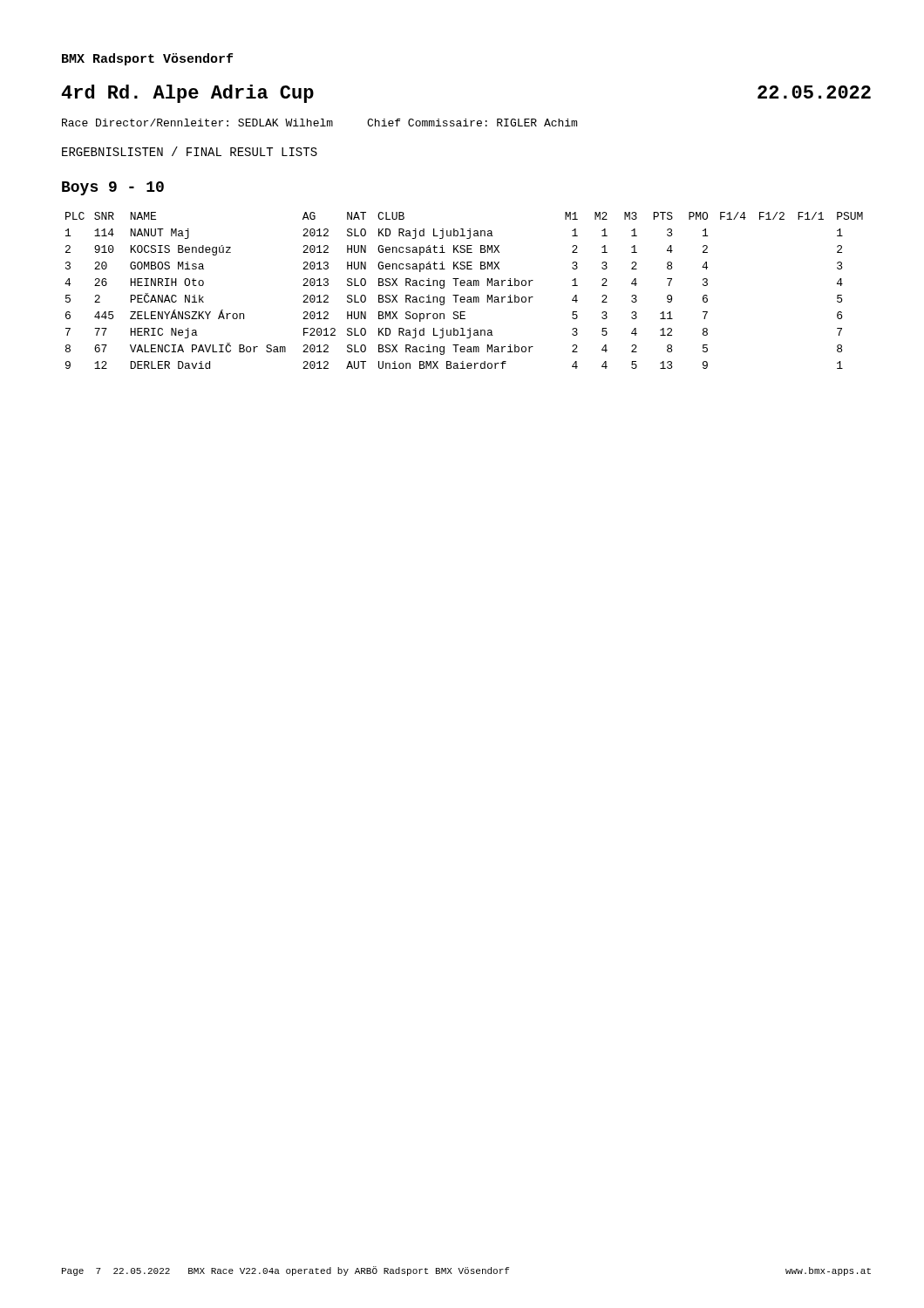Click on the section header that reads "Boys 9 - 10"

tap(113, 188)
